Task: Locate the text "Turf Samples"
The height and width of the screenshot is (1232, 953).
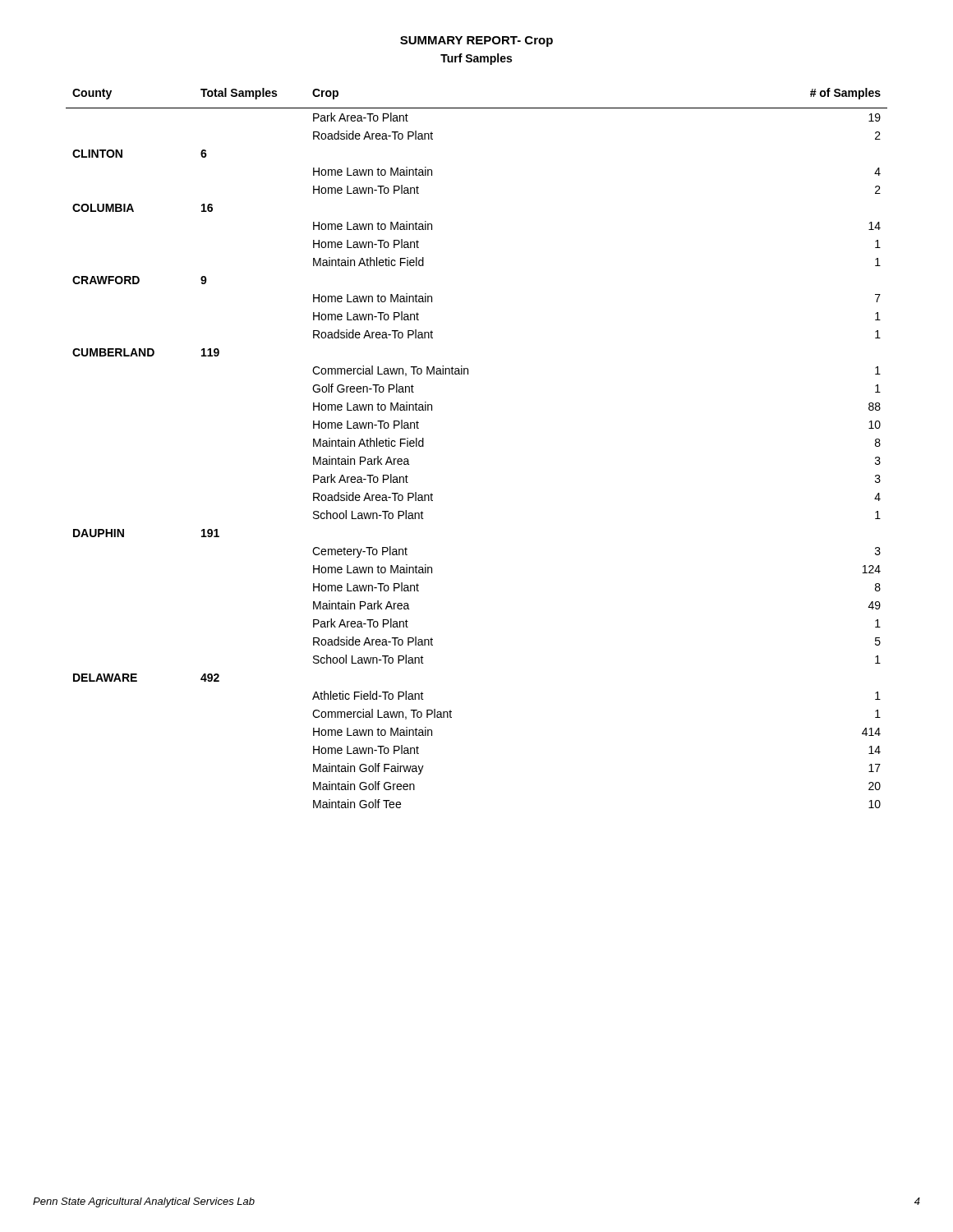Action: coord(476,58)
